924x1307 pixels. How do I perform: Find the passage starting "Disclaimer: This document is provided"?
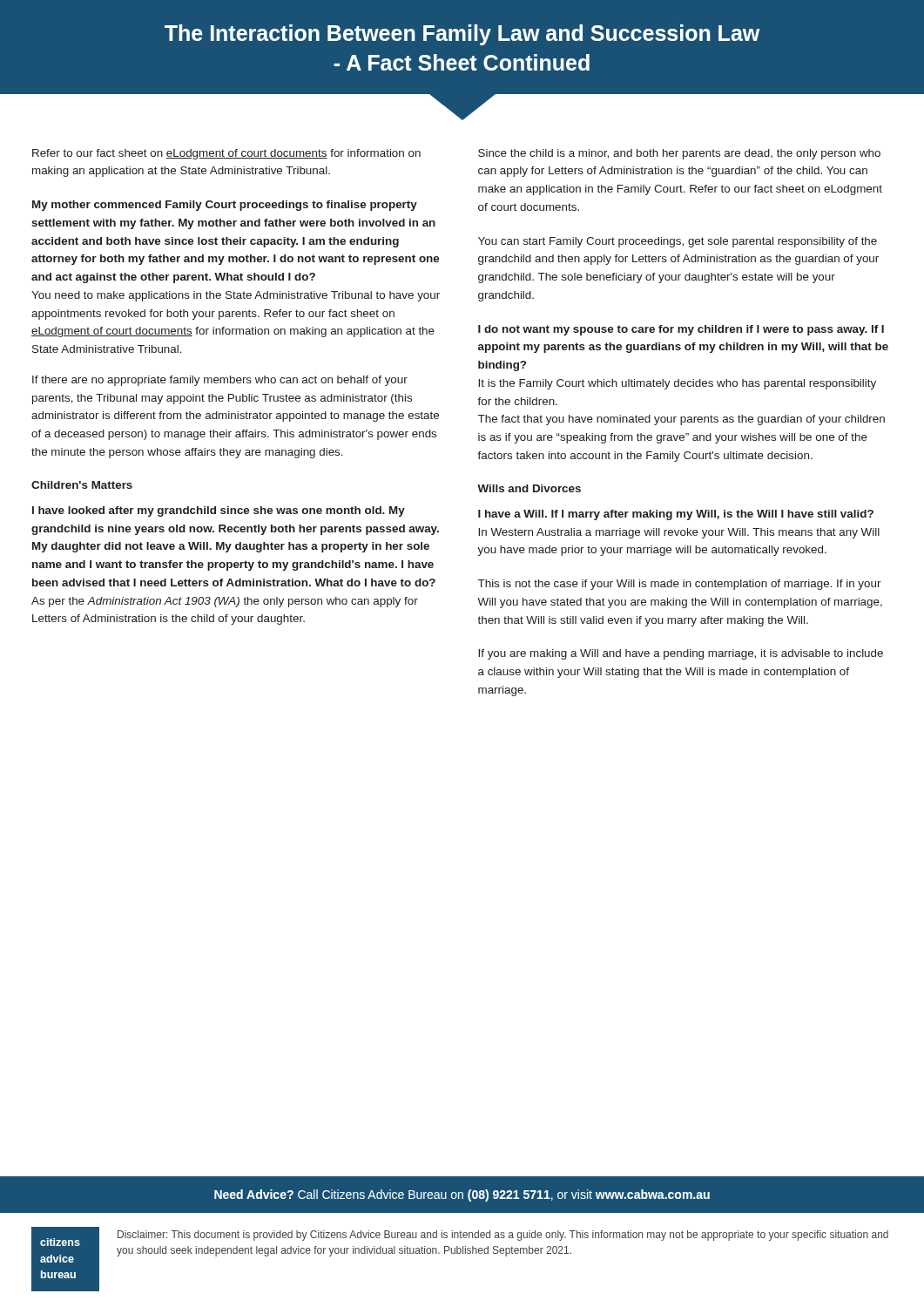(503, 1243)
